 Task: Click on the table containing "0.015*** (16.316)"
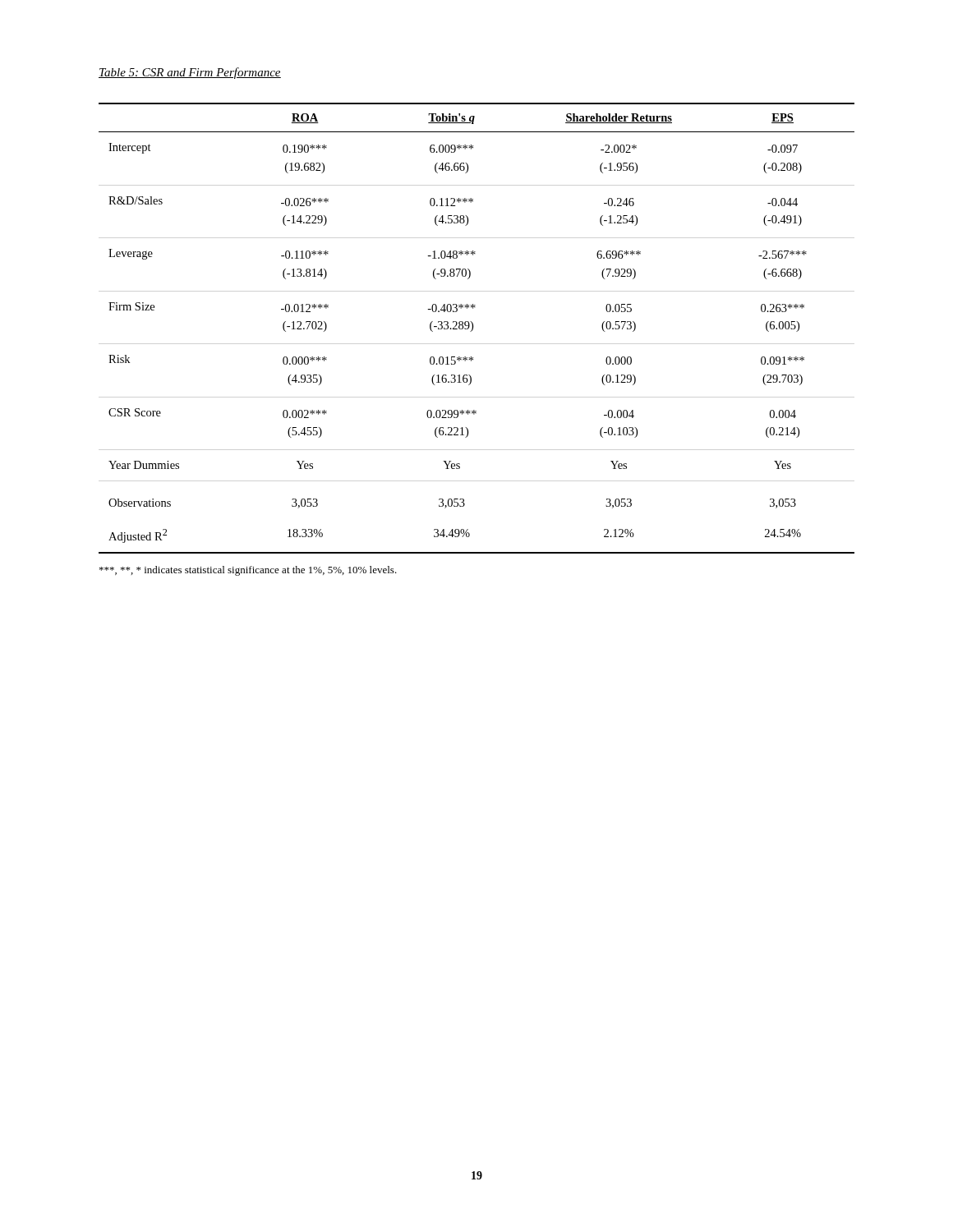point(476,328)
